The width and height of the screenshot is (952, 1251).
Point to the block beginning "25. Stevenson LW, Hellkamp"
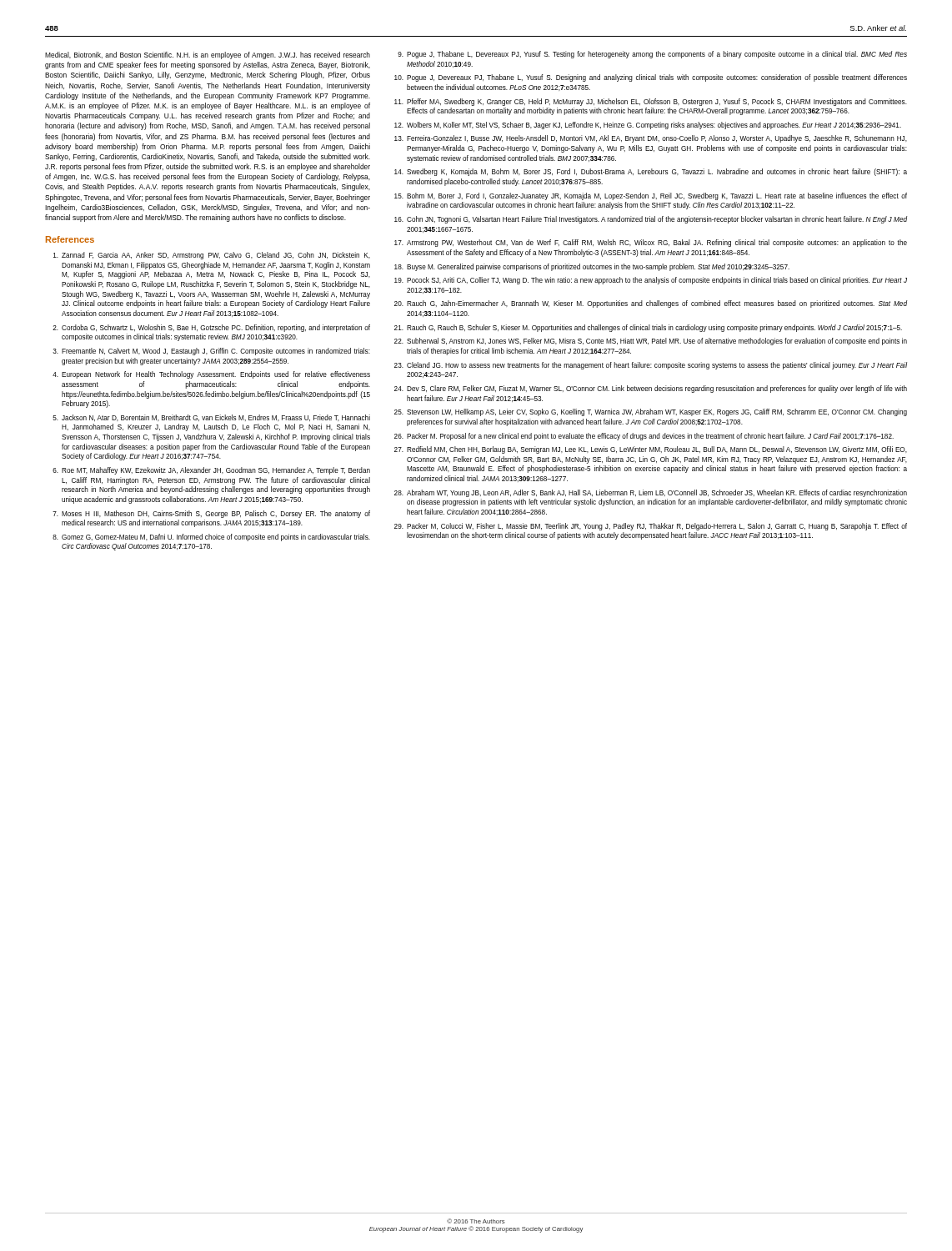click(649, 418)
